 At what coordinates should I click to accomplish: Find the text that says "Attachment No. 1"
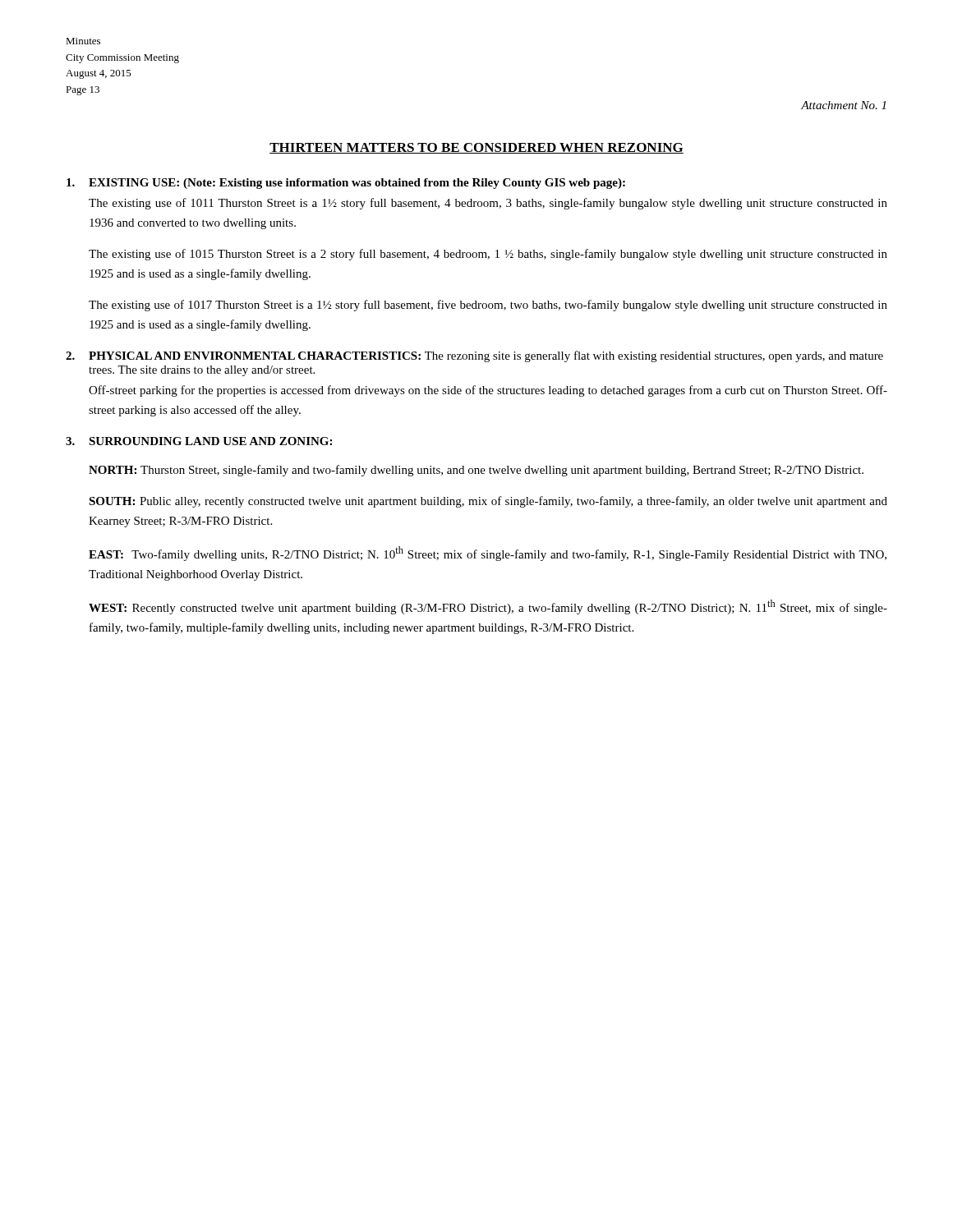tap(844, 105)
